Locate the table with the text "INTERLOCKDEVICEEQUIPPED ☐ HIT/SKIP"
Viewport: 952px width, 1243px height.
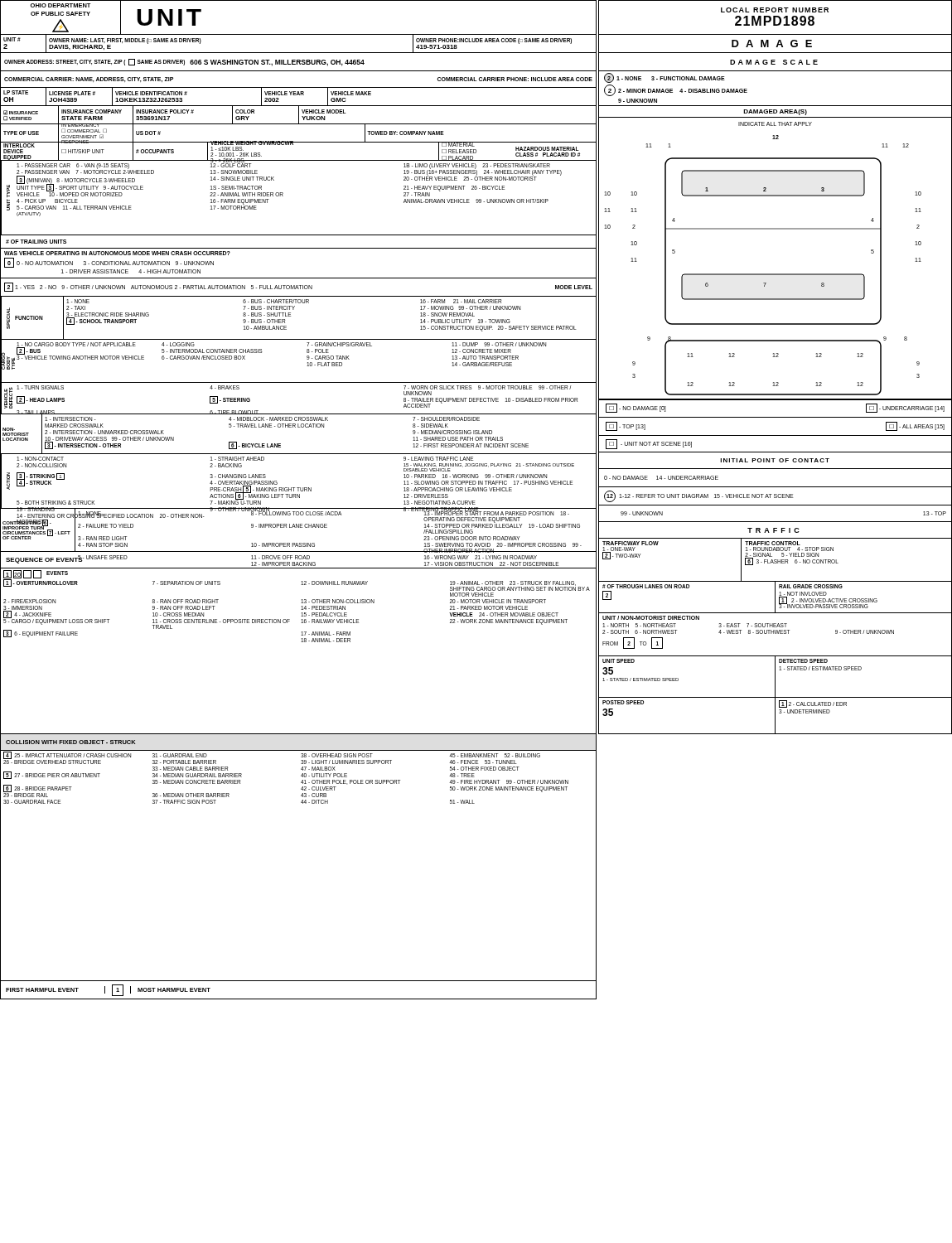pos(298,152)
